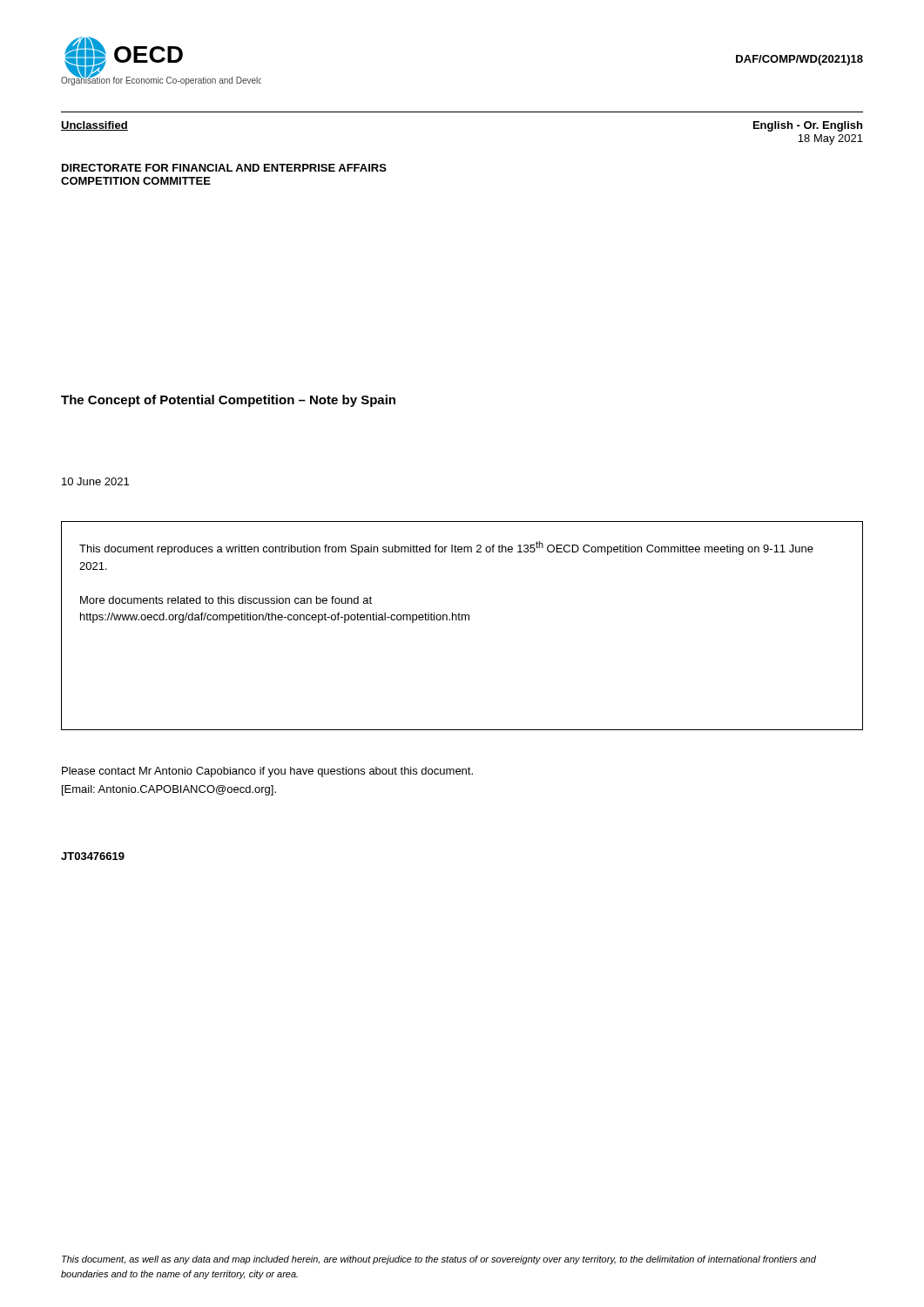Locate the region starting "10 June 2021"
The image size is (924, 1307).
[x=95, y=481]
